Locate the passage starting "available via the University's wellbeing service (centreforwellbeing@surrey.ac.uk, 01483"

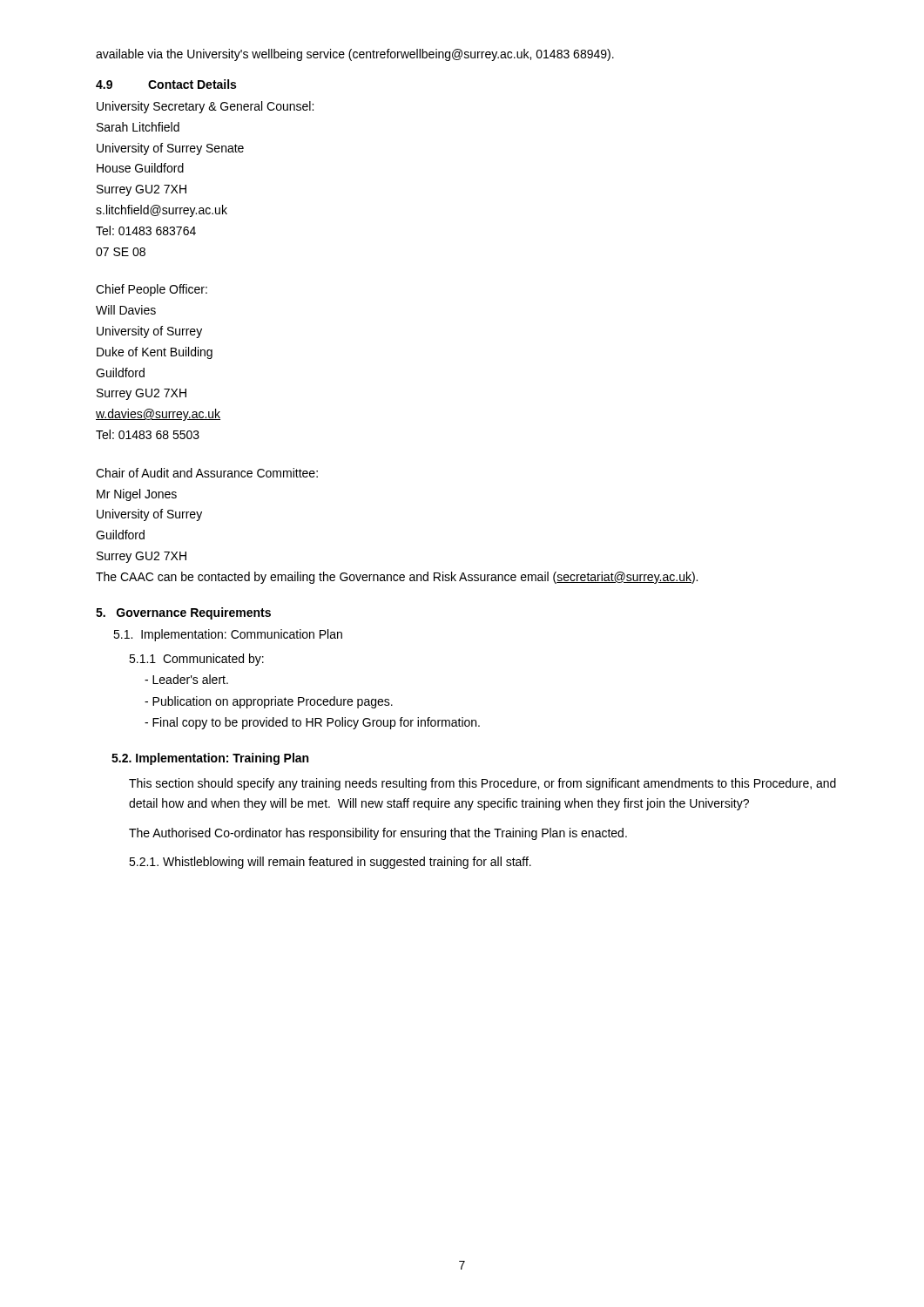pyautogui.click(x=355, y=54)
